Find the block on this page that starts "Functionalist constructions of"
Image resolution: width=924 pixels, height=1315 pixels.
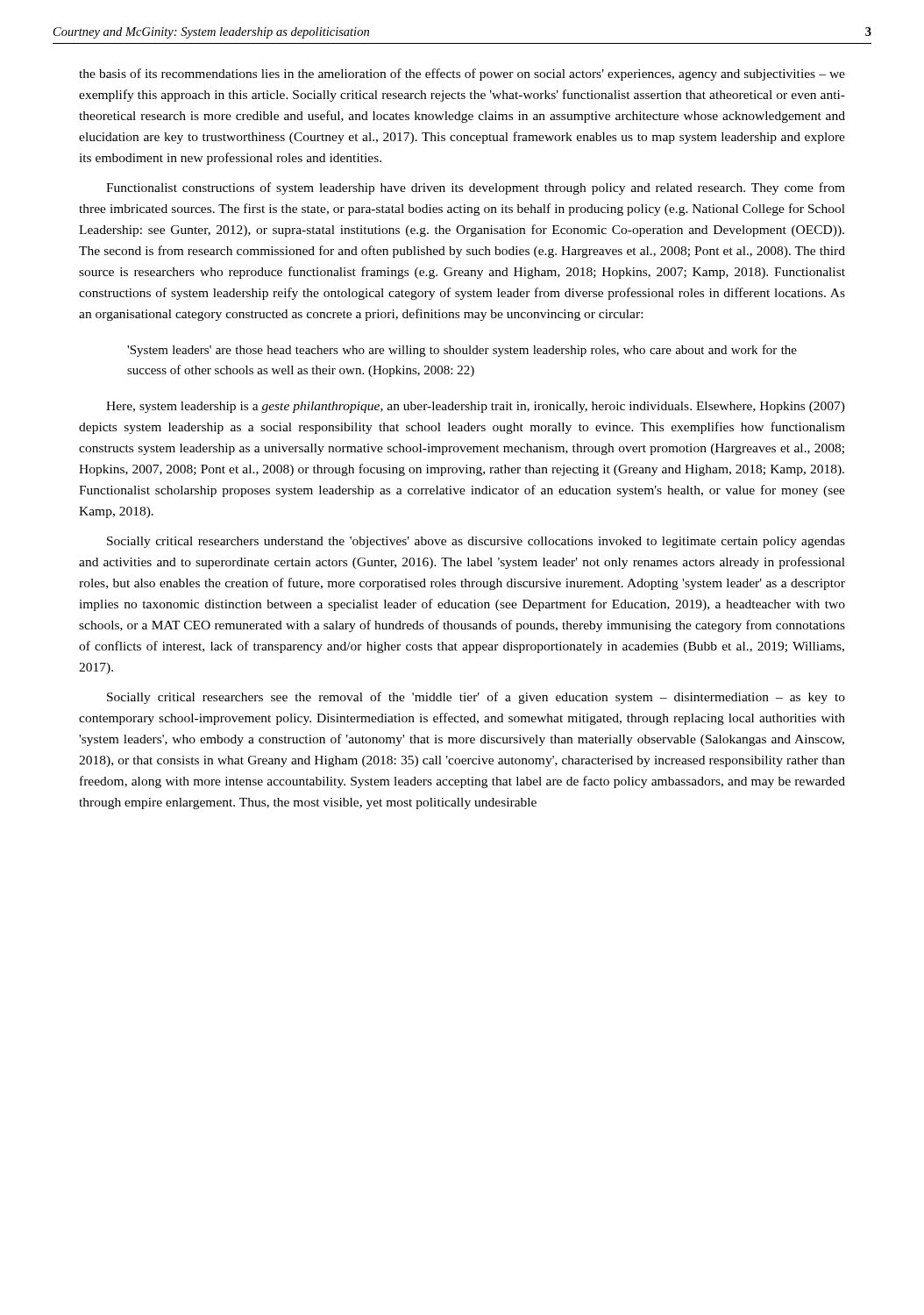(462, 251)
